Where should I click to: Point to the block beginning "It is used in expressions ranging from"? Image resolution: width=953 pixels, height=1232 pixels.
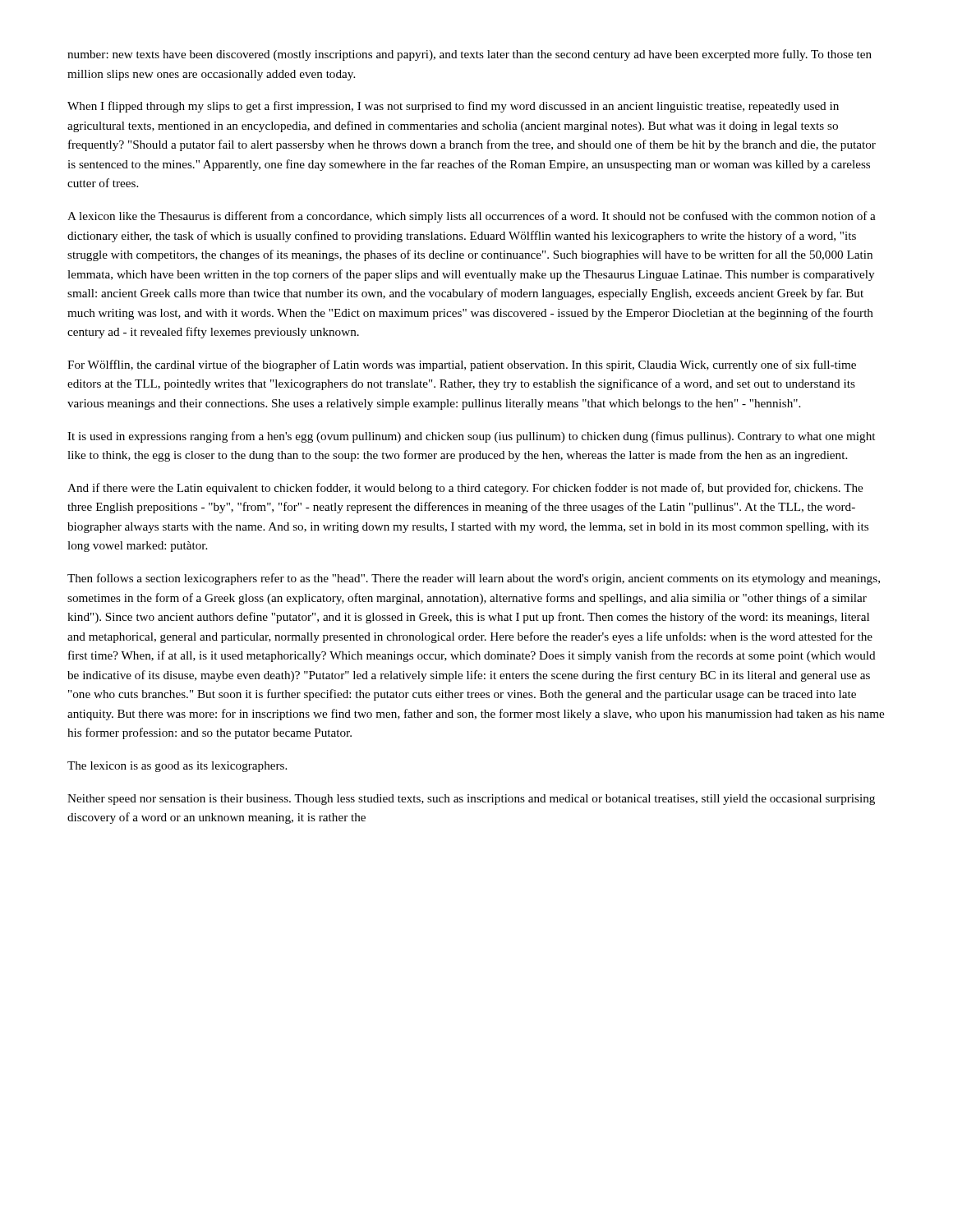pos(471,445)
